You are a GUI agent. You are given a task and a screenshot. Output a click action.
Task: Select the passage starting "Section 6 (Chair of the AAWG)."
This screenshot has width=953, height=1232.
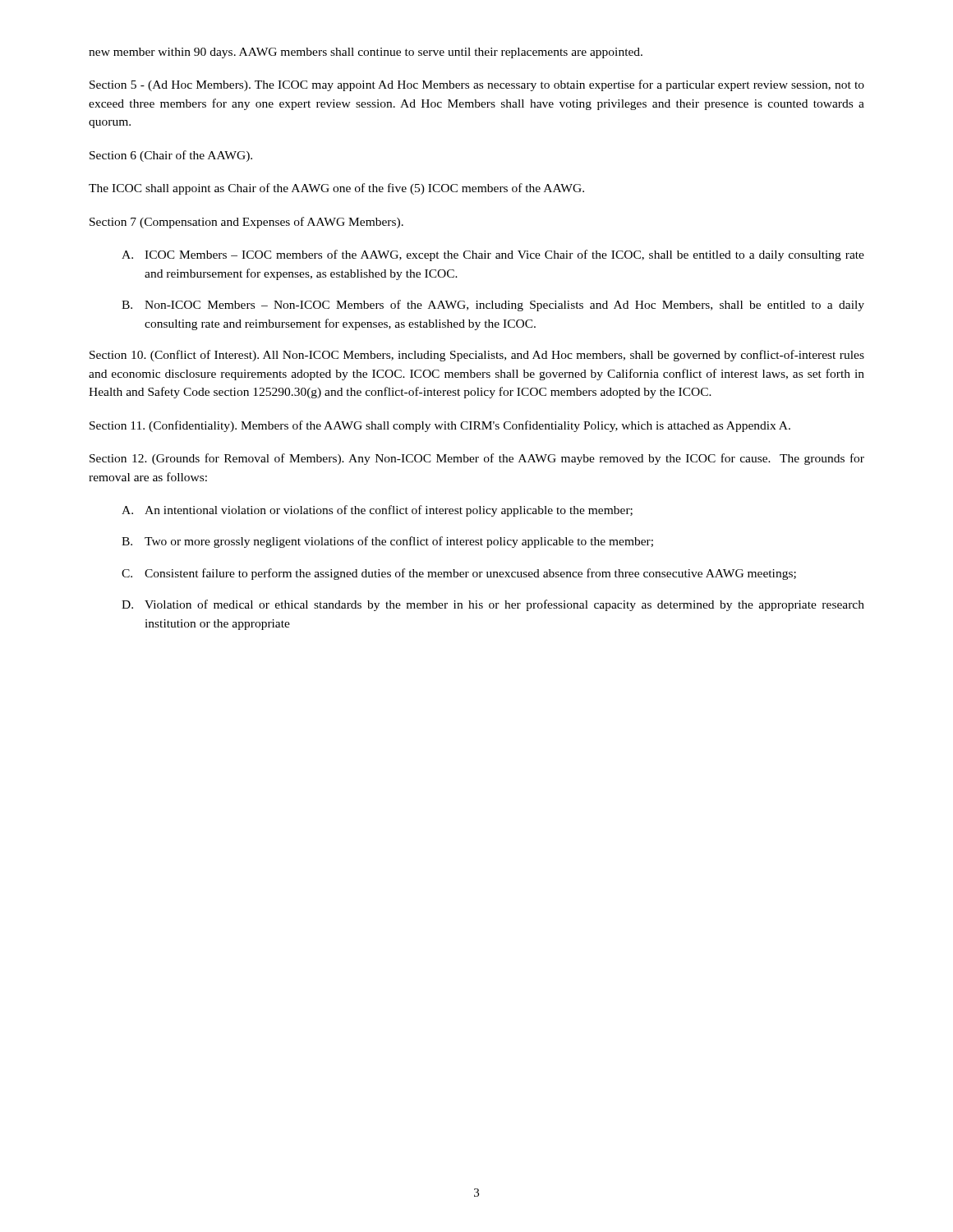pyautogui.click(x=171, y=155)
